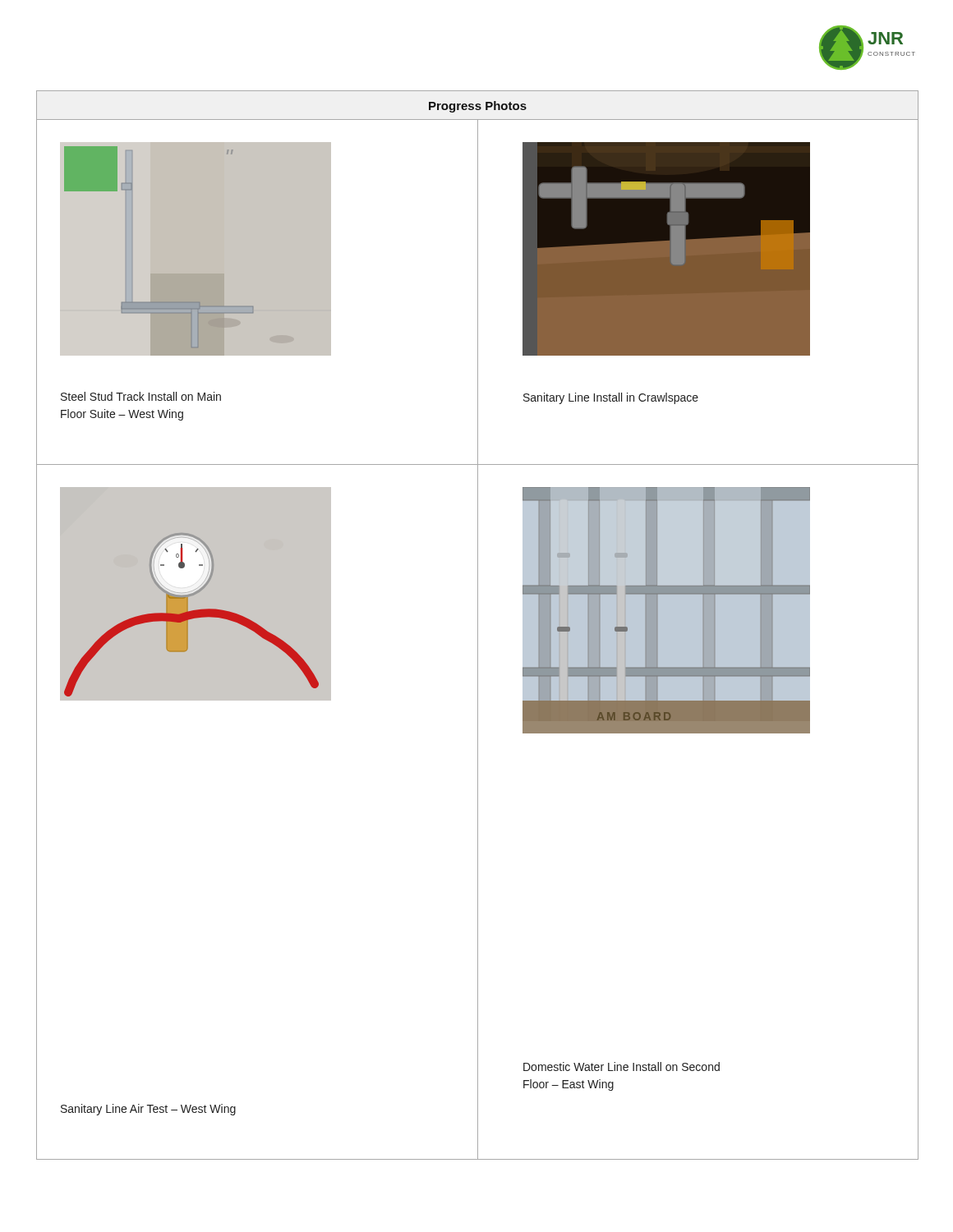Where is the caption that starts "Steel Stud Track"?

coord(141,405)
